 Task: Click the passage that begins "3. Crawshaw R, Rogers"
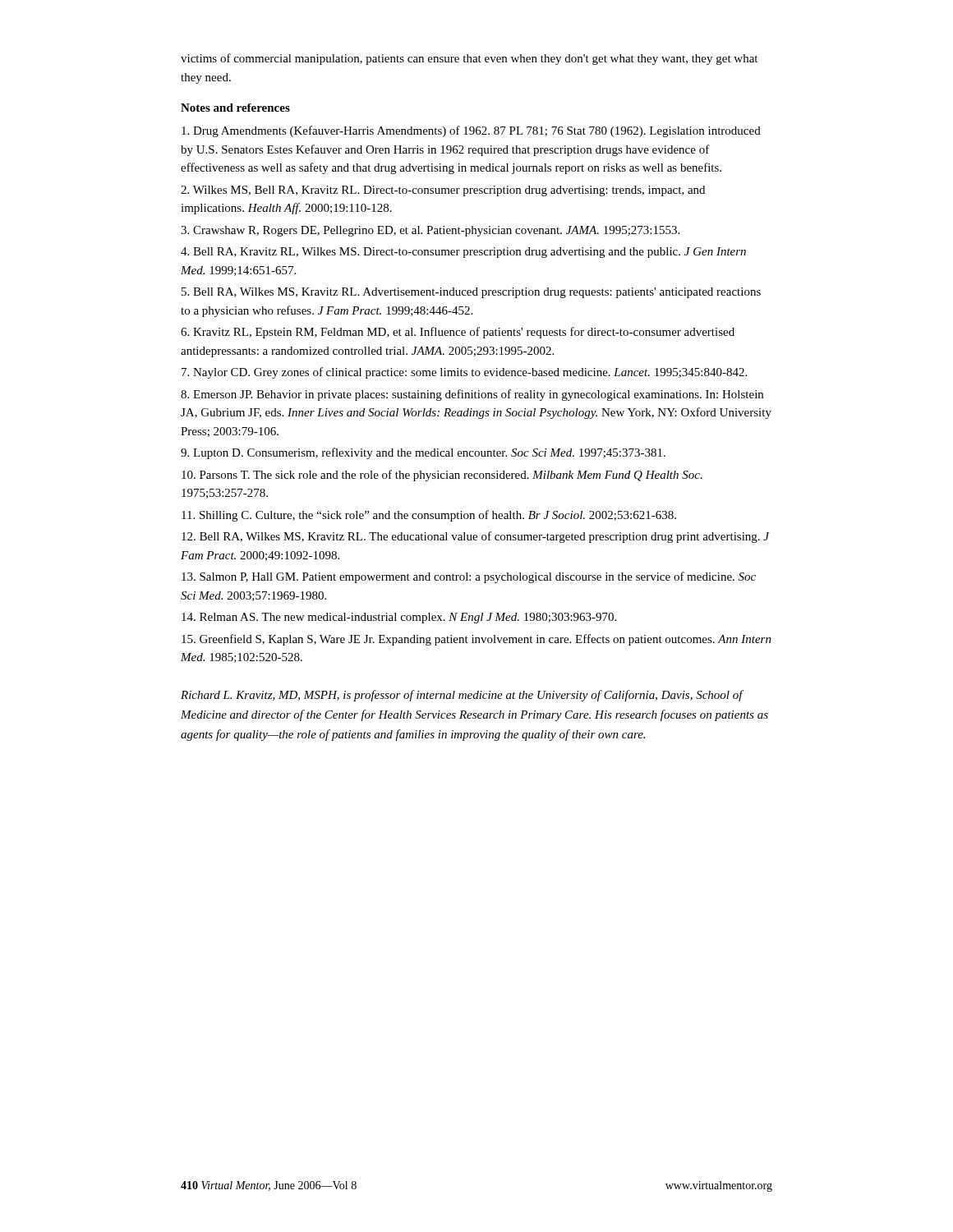tap(431, 230)
